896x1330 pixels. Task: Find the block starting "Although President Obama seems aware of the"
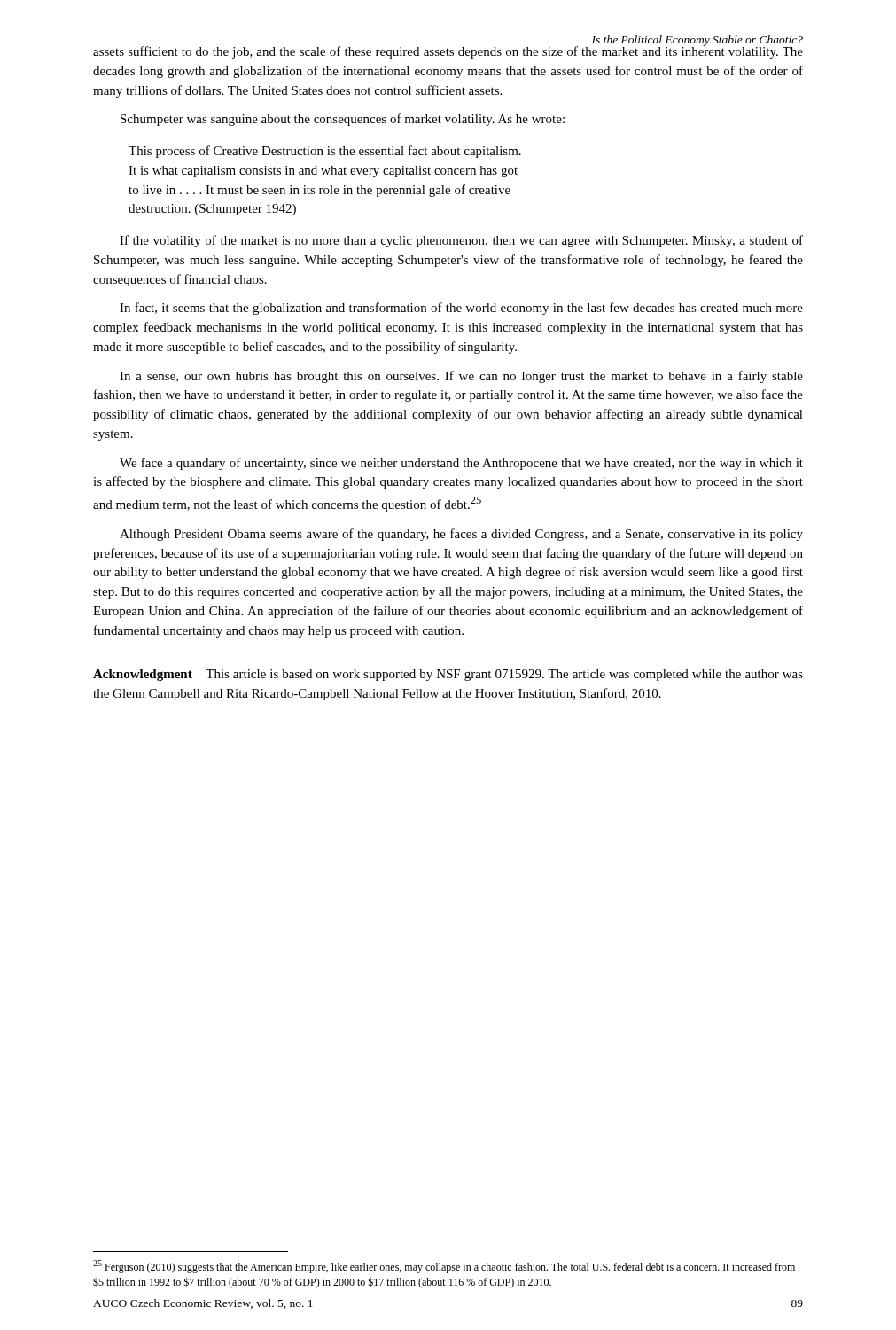[448, 583]
